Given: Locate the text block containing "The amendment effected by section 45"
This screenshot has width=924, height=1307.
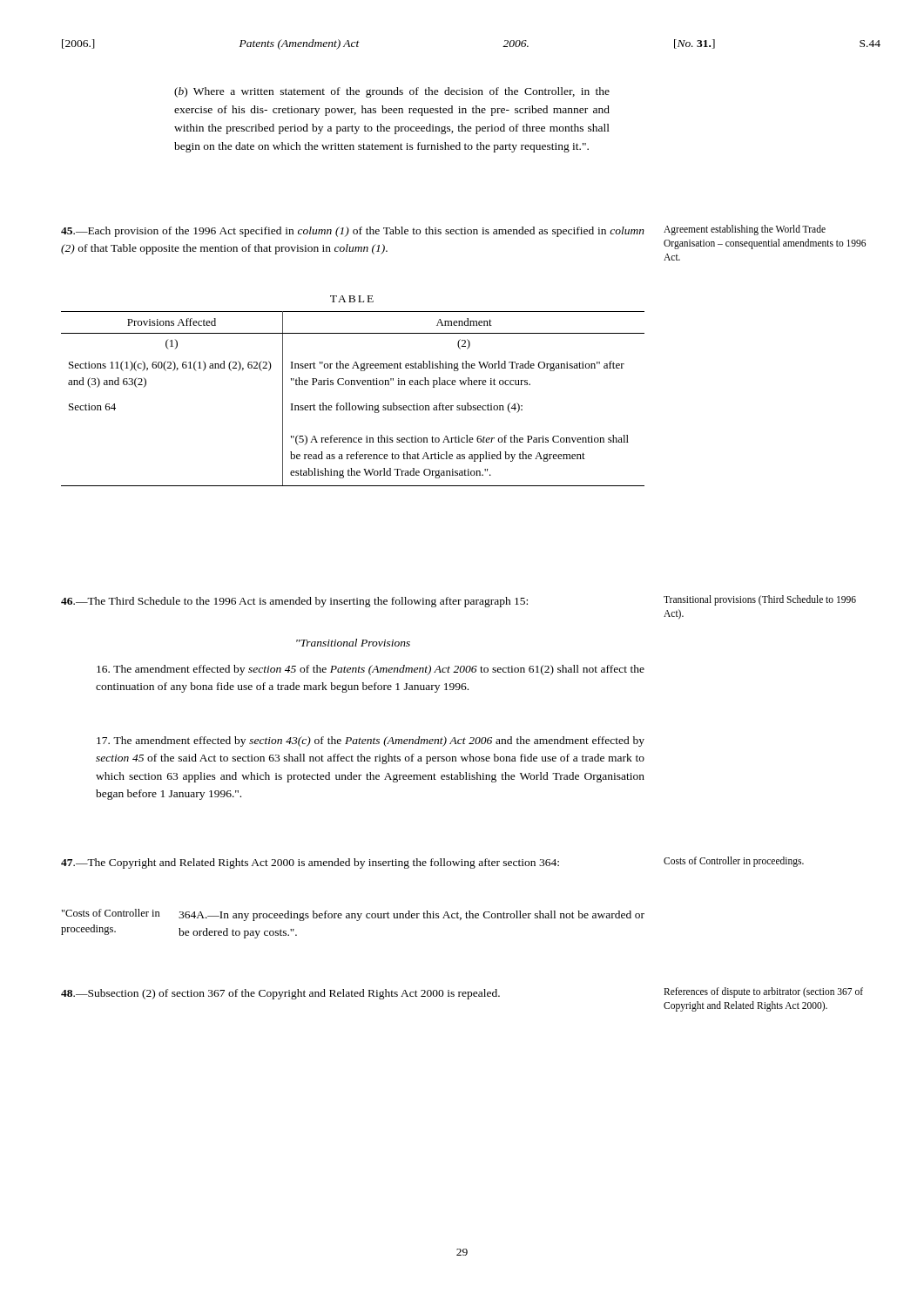Looking at the screenshot, I should pos(370,678).
